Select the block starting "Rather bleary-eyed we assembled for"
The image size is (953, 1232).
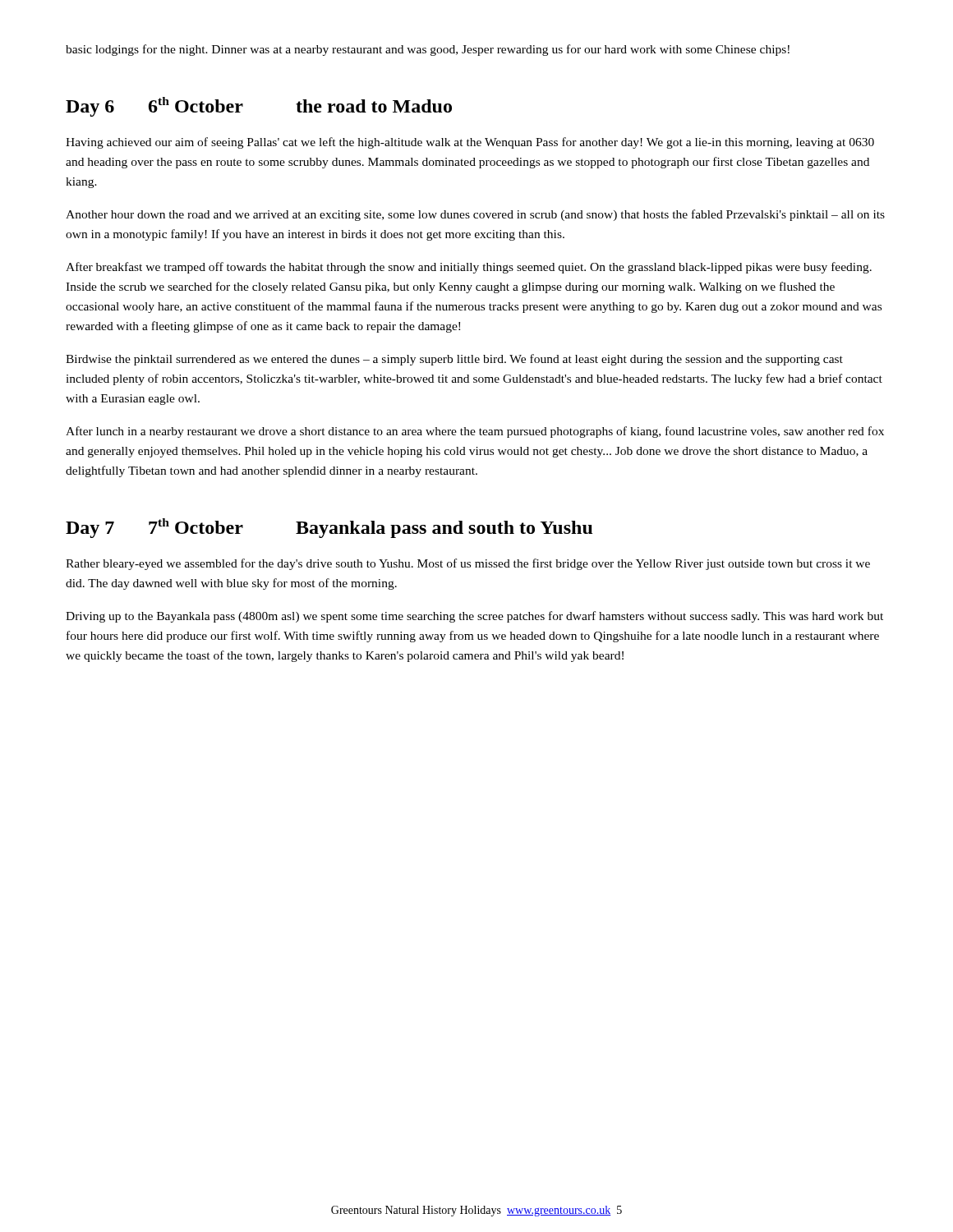pos(468,573)
